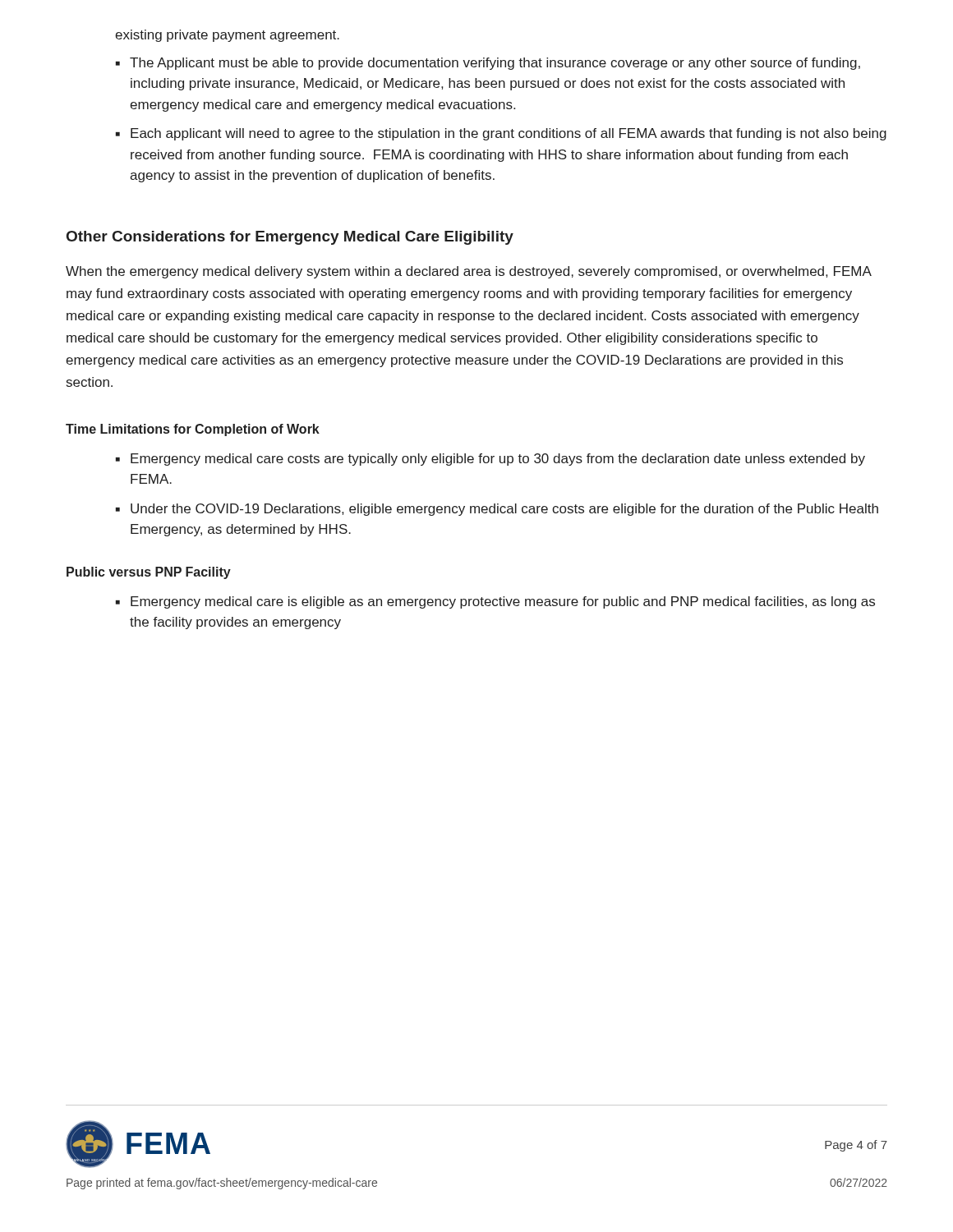The image size is (953, 1232).
Task: Find the section header that says "Time Limitations for Completion of Work"
Action: click(x=193, y=429)
